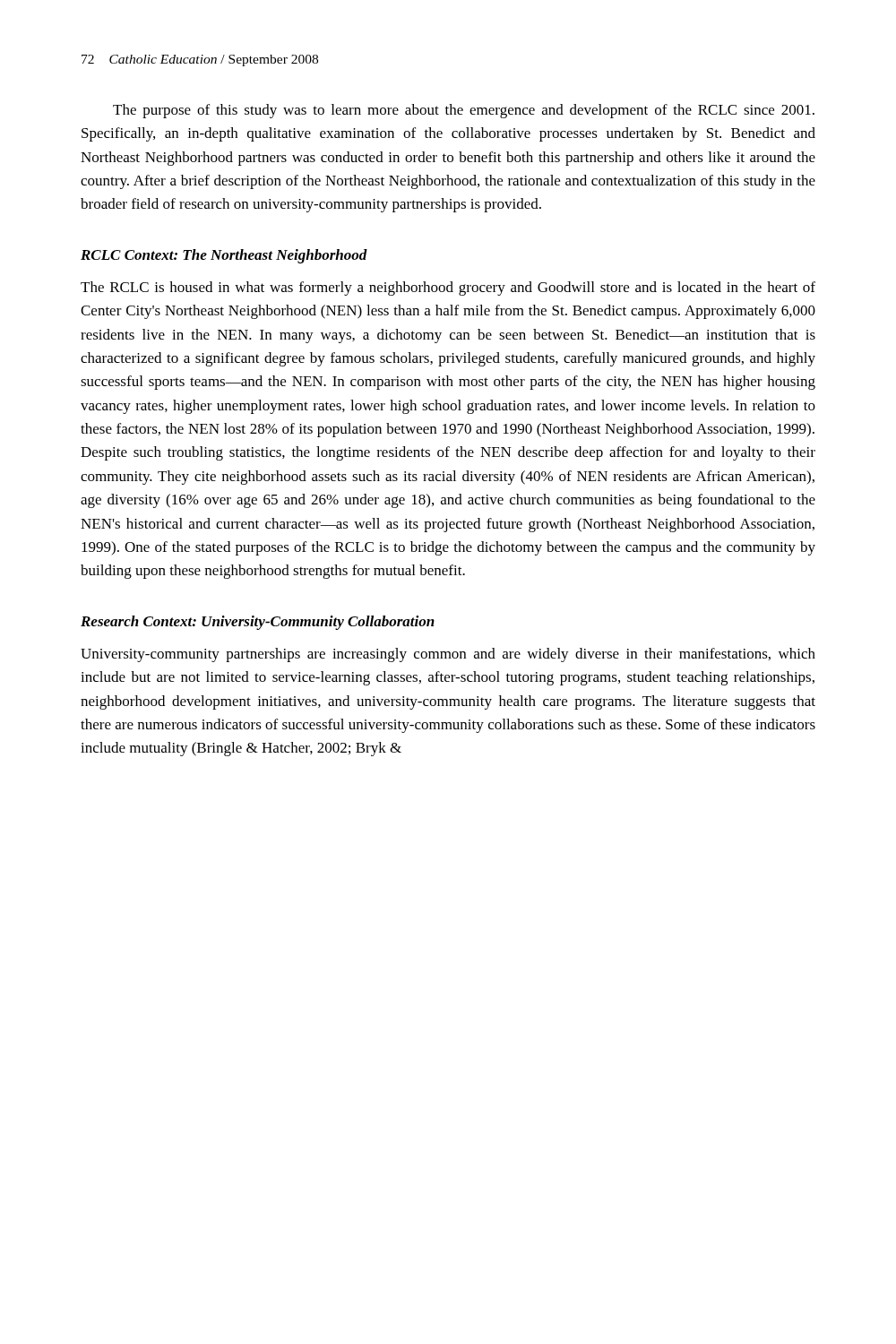This screenshot has width=896, height=1344.
Task: Select the text starting "The purpose of this study was to learn"
Action: point(448,157)
